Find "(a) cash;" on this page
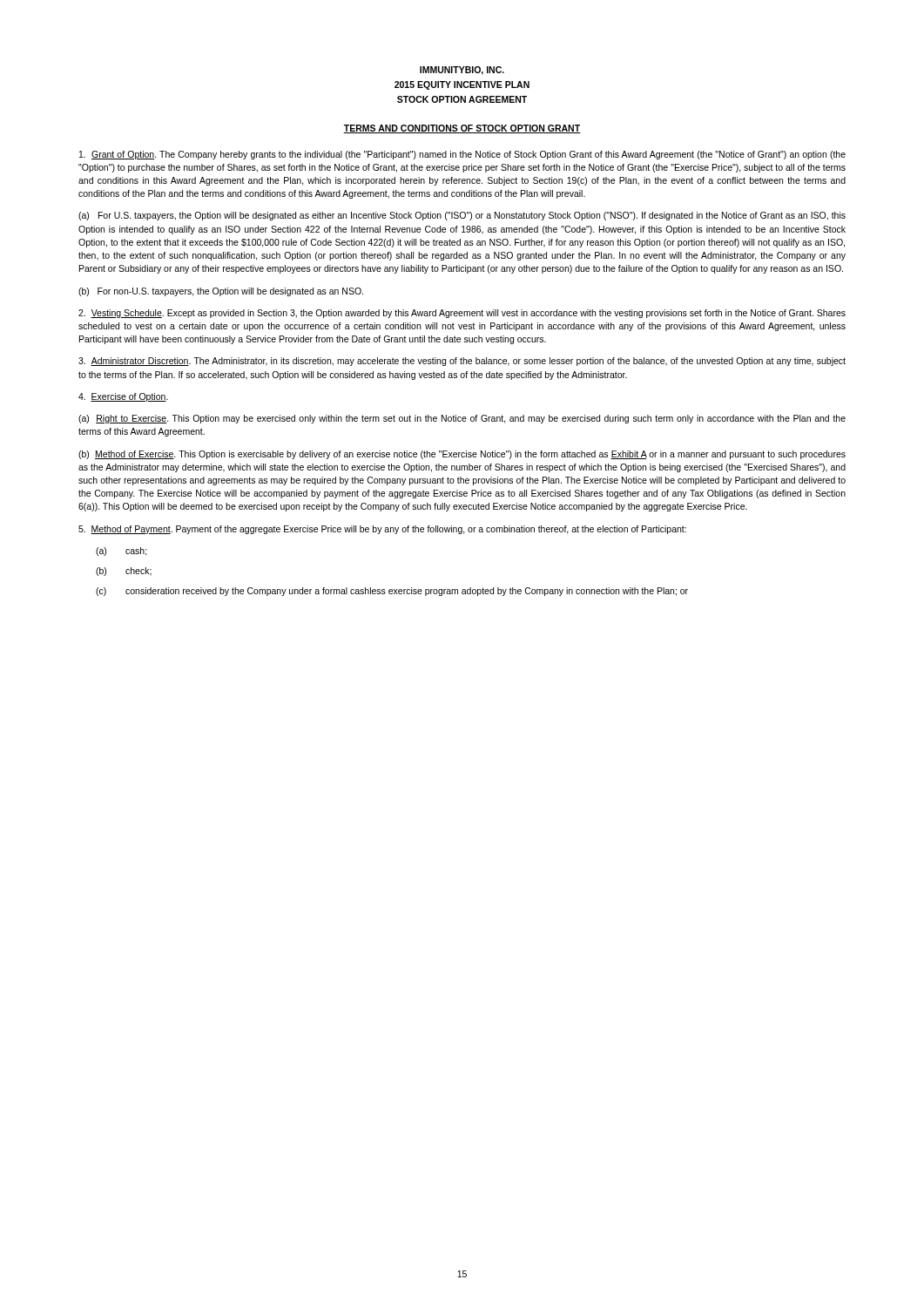This screenshot has width=924, height=1307. tap(132, 551)
